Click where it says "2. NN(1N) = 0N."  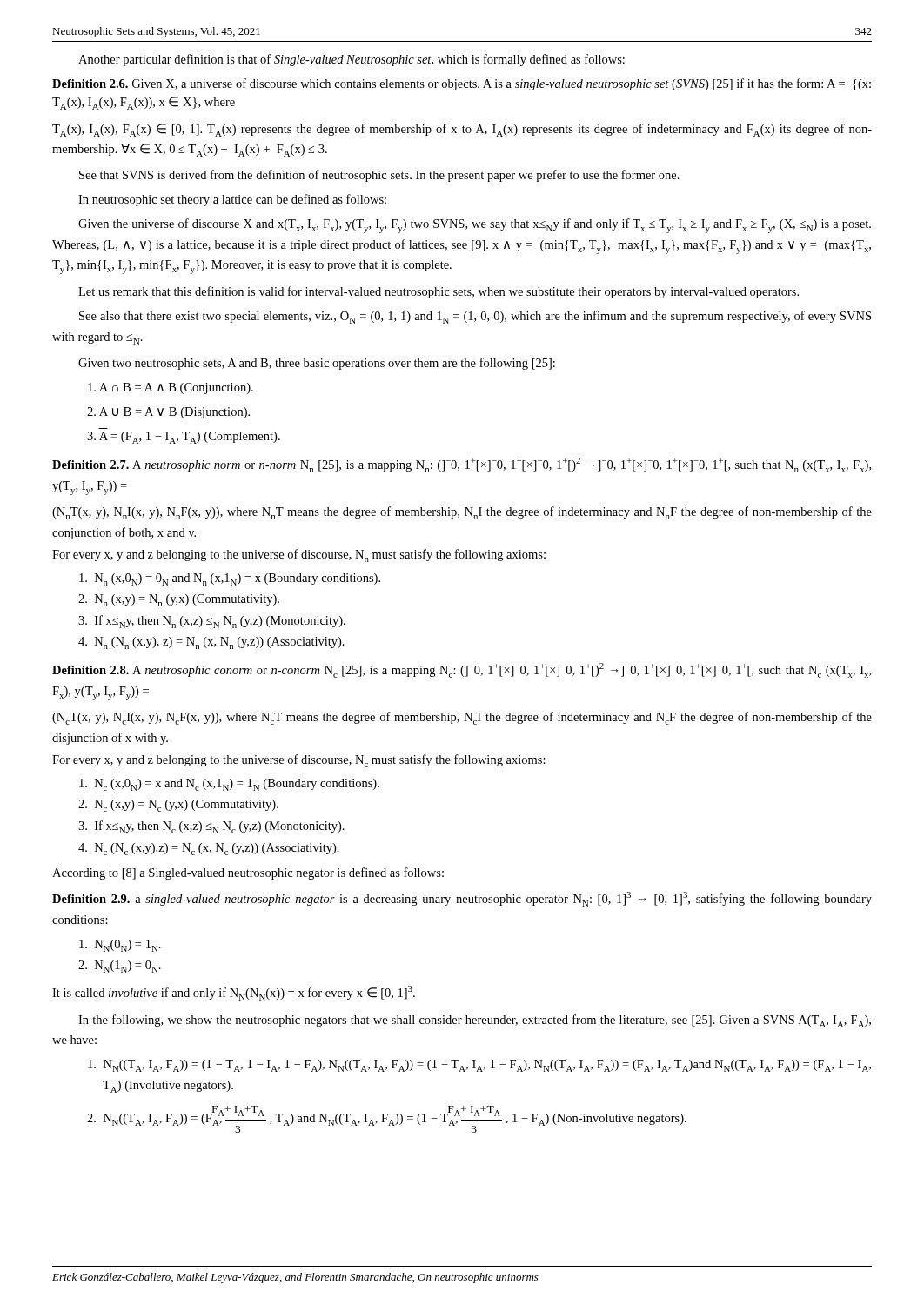120,967
